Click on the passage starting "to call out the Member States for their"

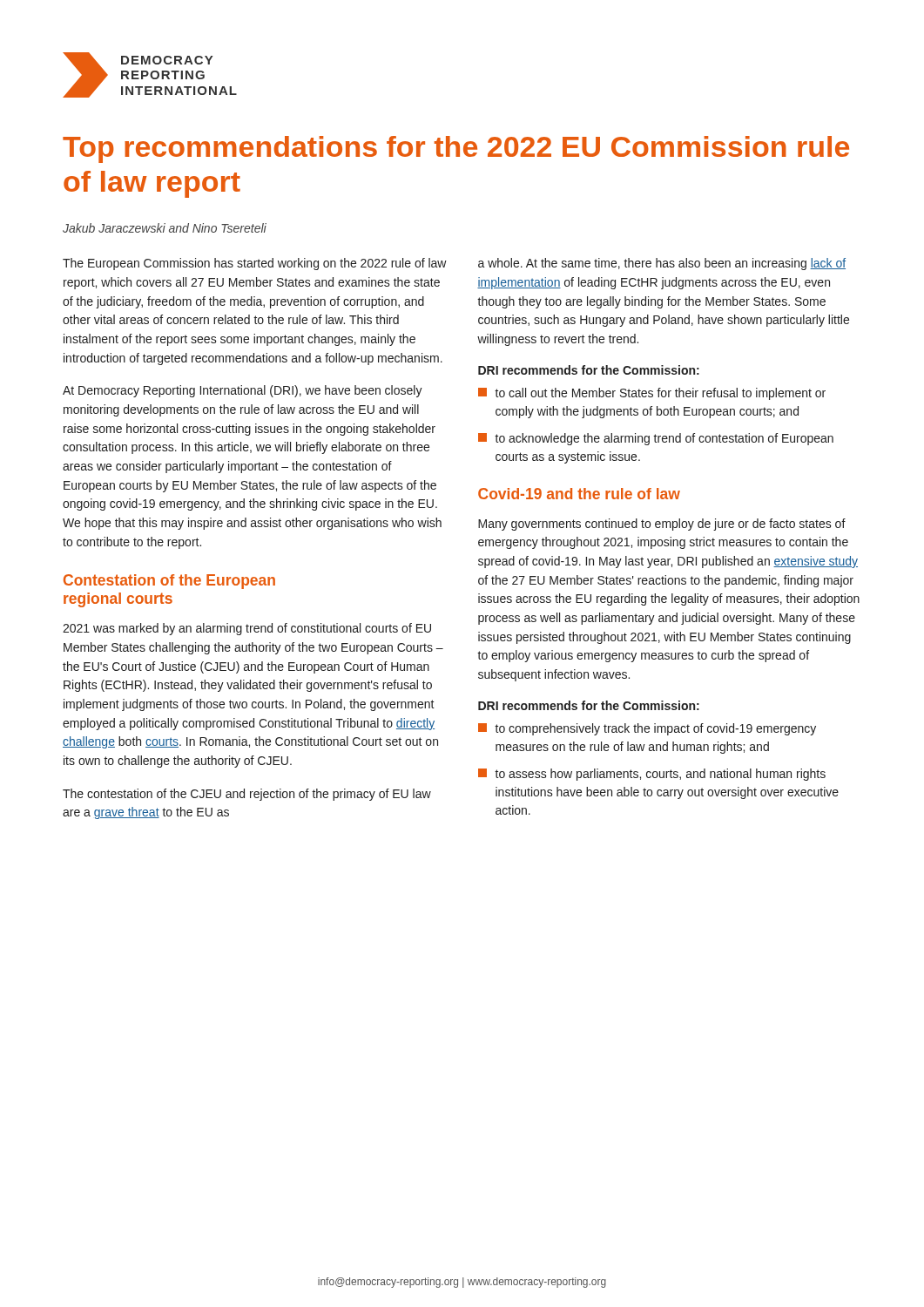[669, 402]
